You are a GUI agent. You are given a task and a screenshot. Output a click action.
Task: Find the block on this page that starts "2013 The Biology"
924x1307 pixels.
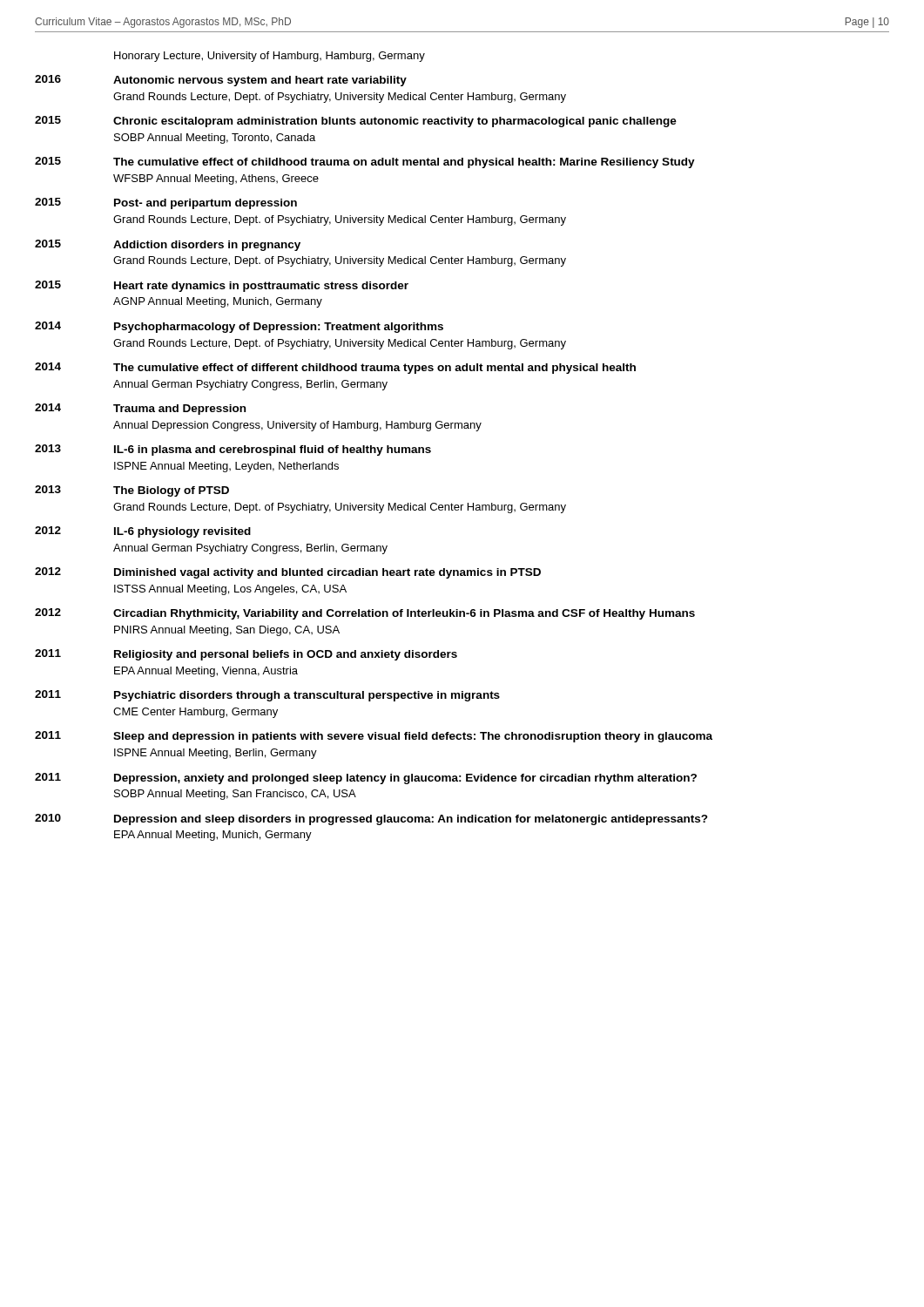click(x=462, y=499)
